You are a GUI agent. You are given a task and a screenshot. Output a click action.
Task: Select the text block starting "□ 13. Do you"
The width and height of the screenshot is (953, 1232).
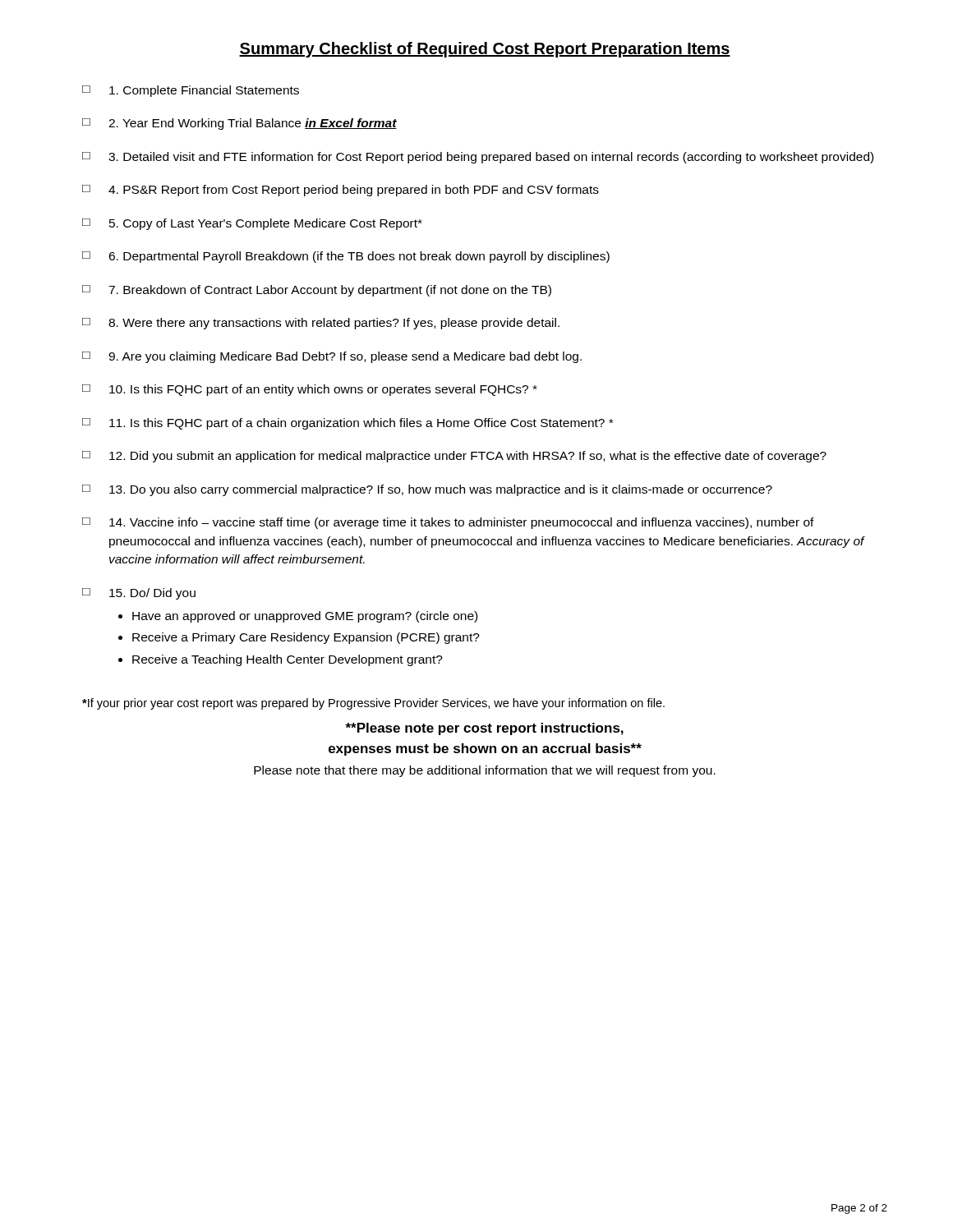point(485,489)
